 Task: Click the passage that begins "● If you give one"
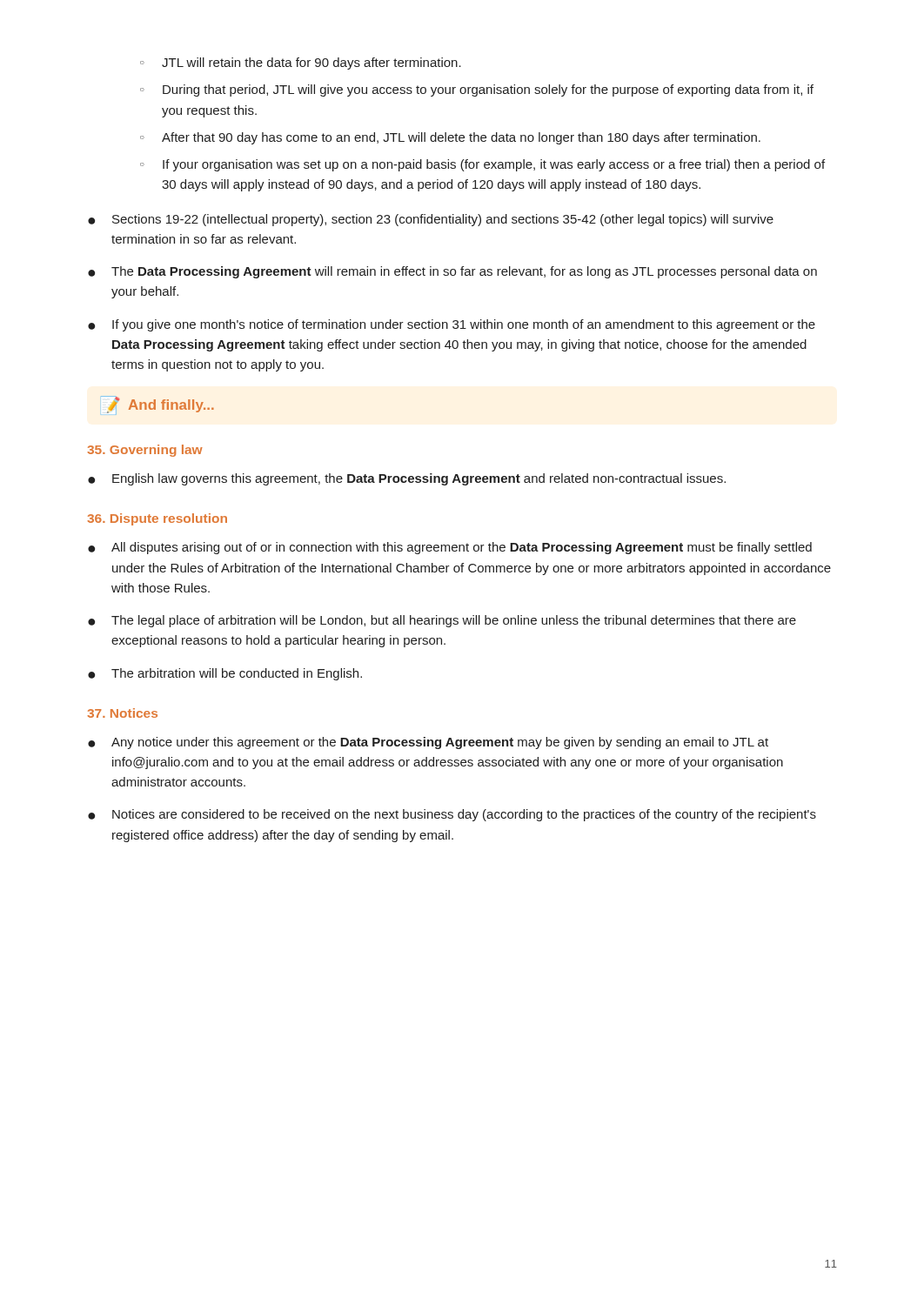click(462, 344)
